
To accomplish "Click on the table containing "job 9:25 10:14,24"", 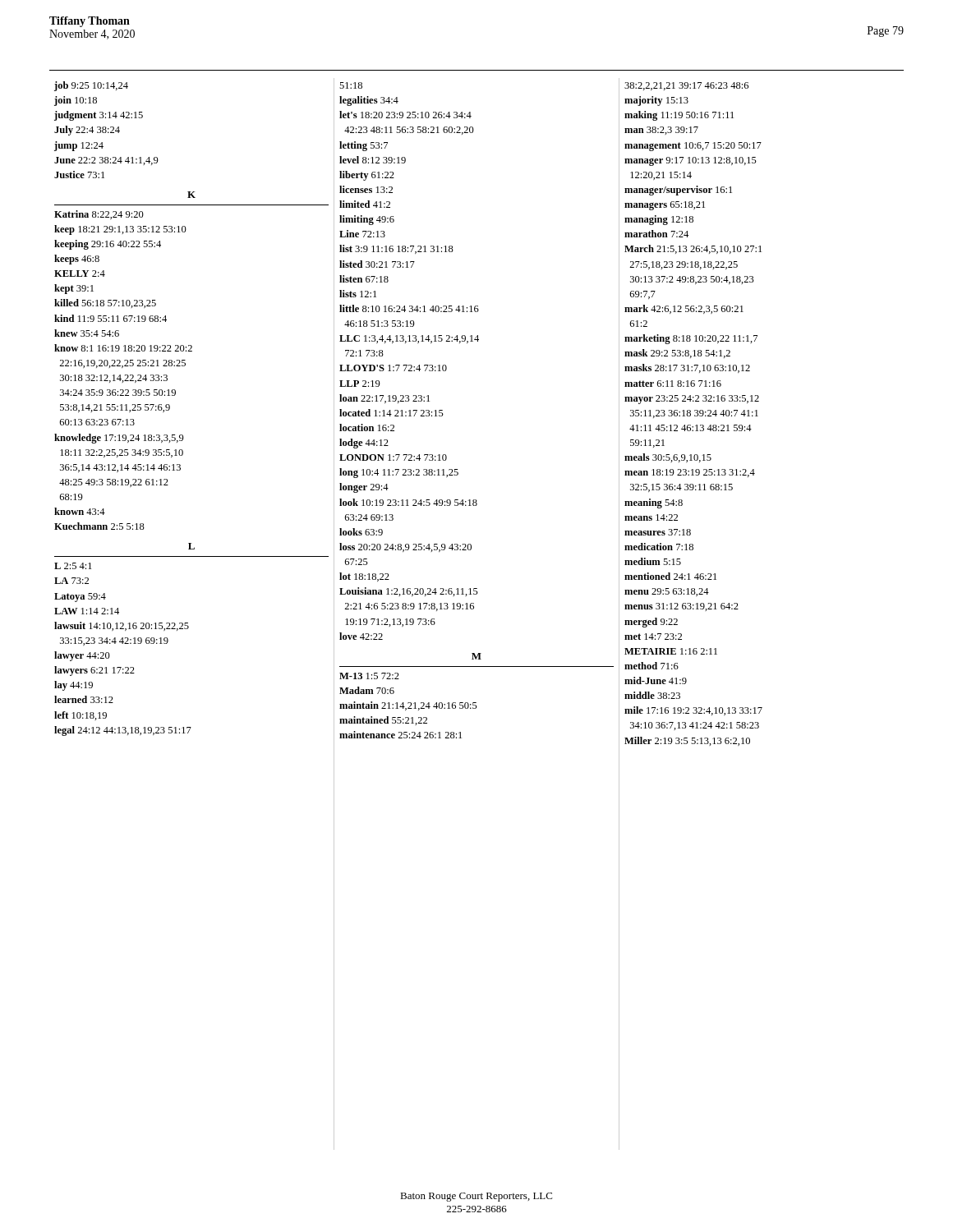I will (x=192, y=614).
